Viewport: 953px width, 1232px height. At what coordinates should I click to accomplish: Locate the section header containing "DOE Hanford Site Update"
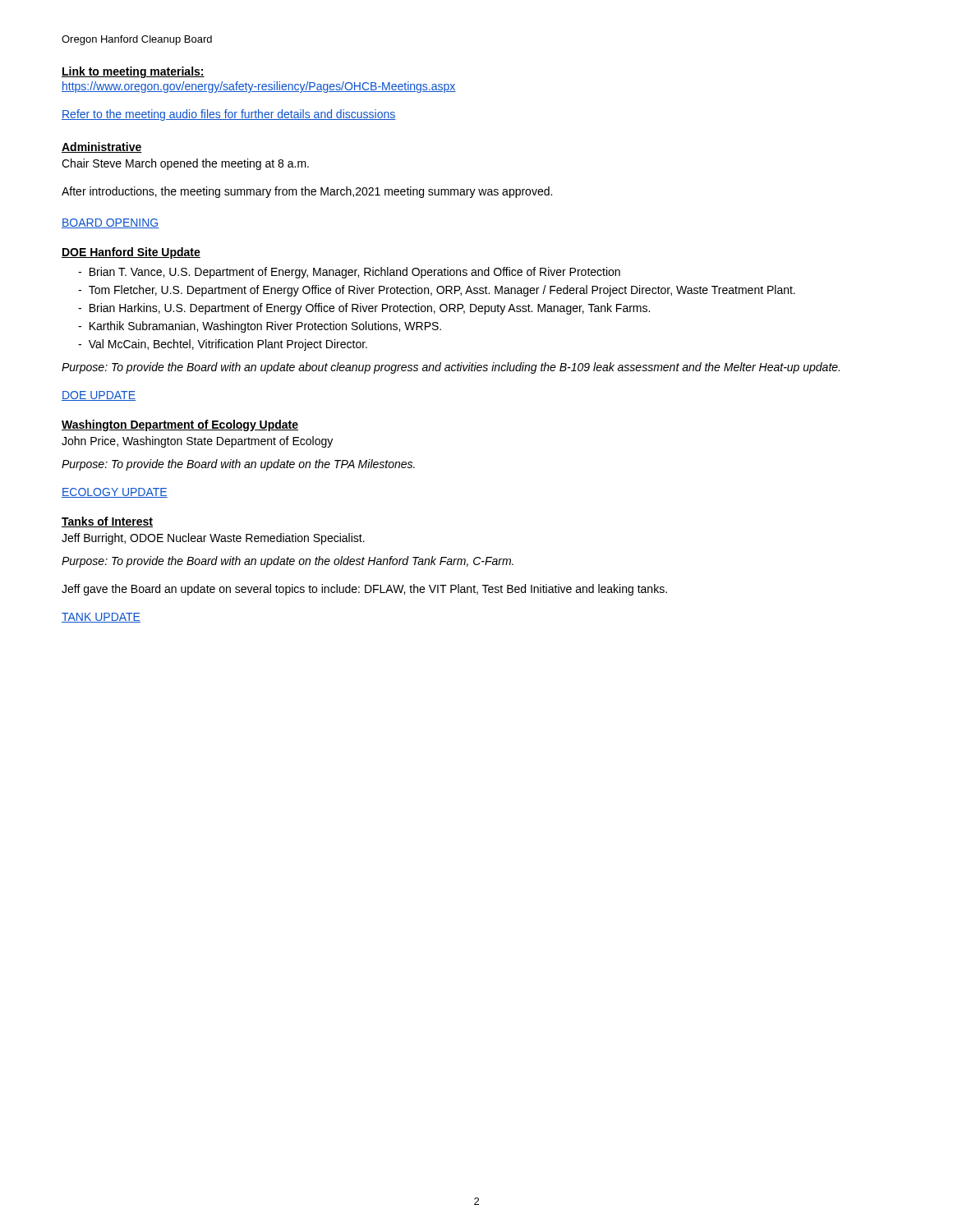coord(131,252)
